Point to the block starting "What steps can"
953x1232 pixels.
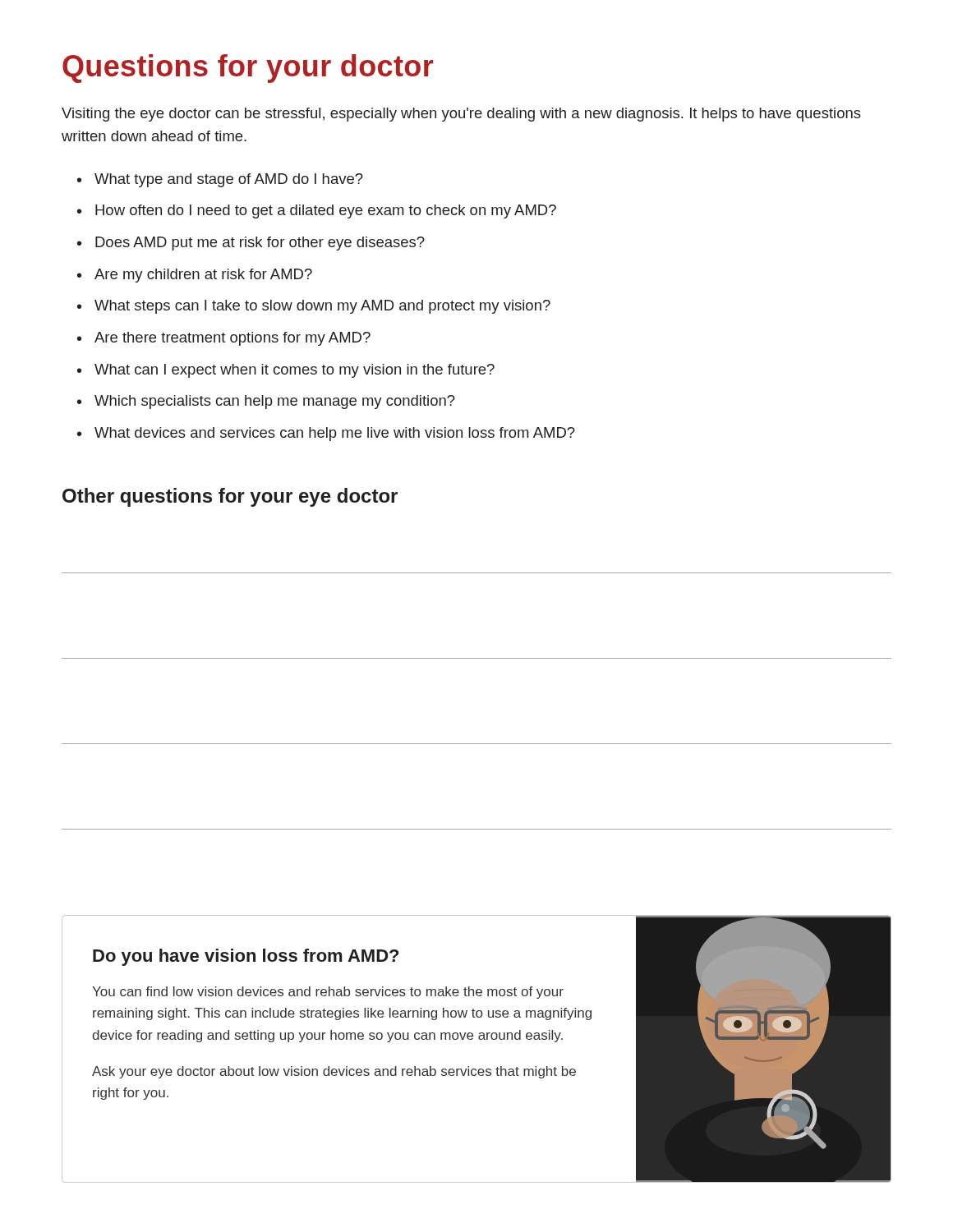(x=323, y=305)
